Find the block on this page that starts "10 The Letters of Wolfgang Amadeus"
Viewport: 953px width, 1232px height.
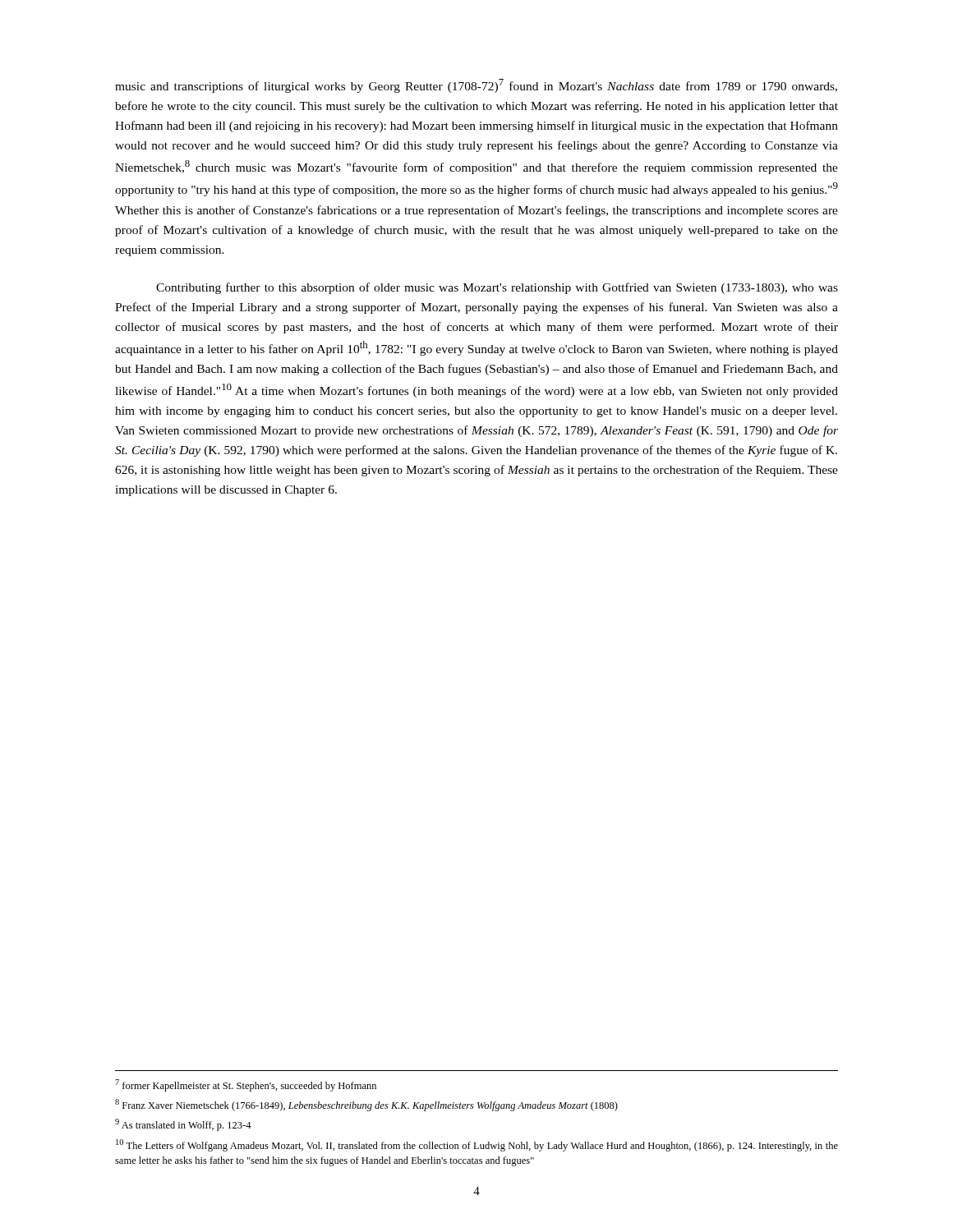click(476, 1152)
